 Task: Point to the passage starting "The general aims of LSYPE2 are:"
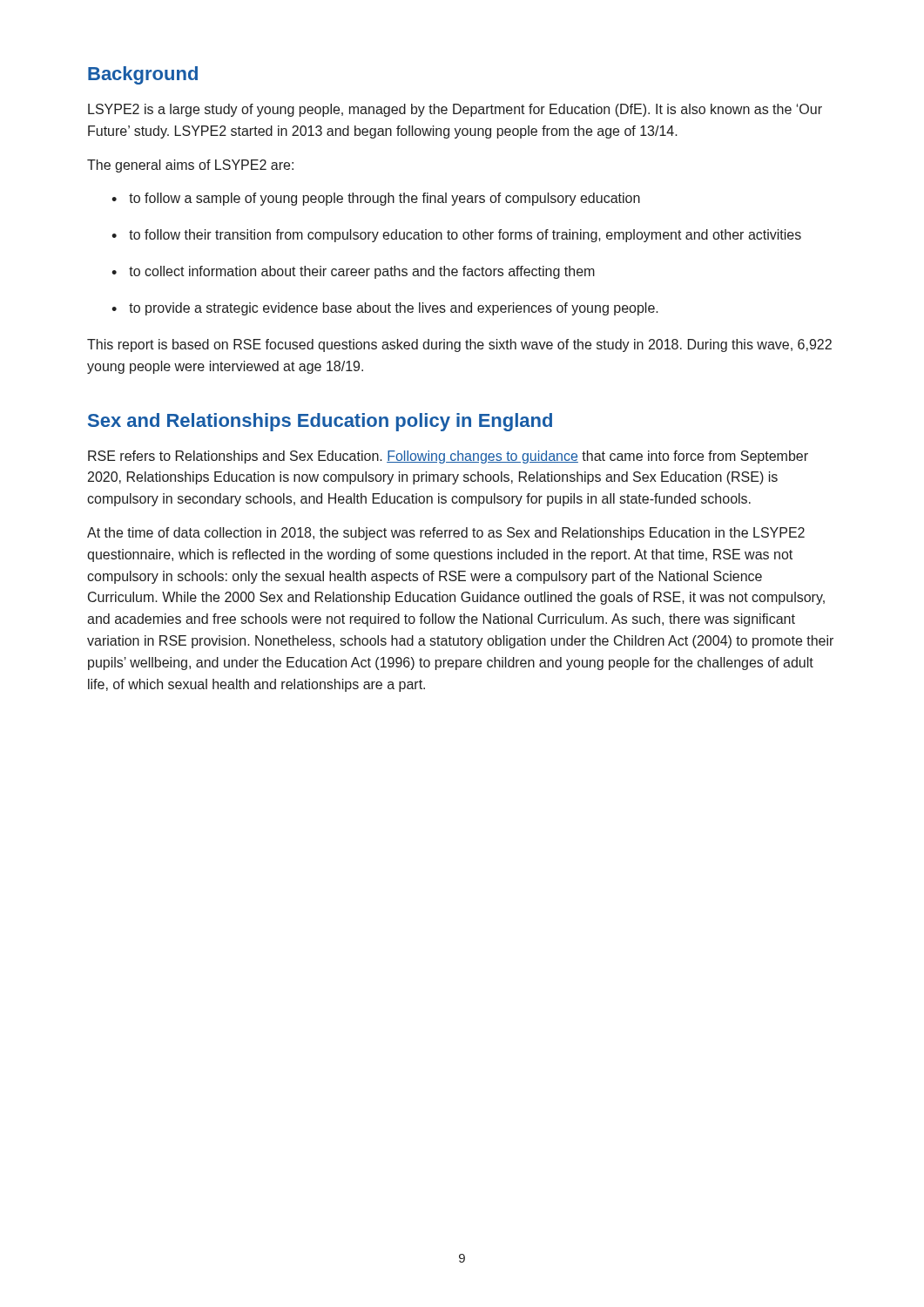[x=191, y=165]
